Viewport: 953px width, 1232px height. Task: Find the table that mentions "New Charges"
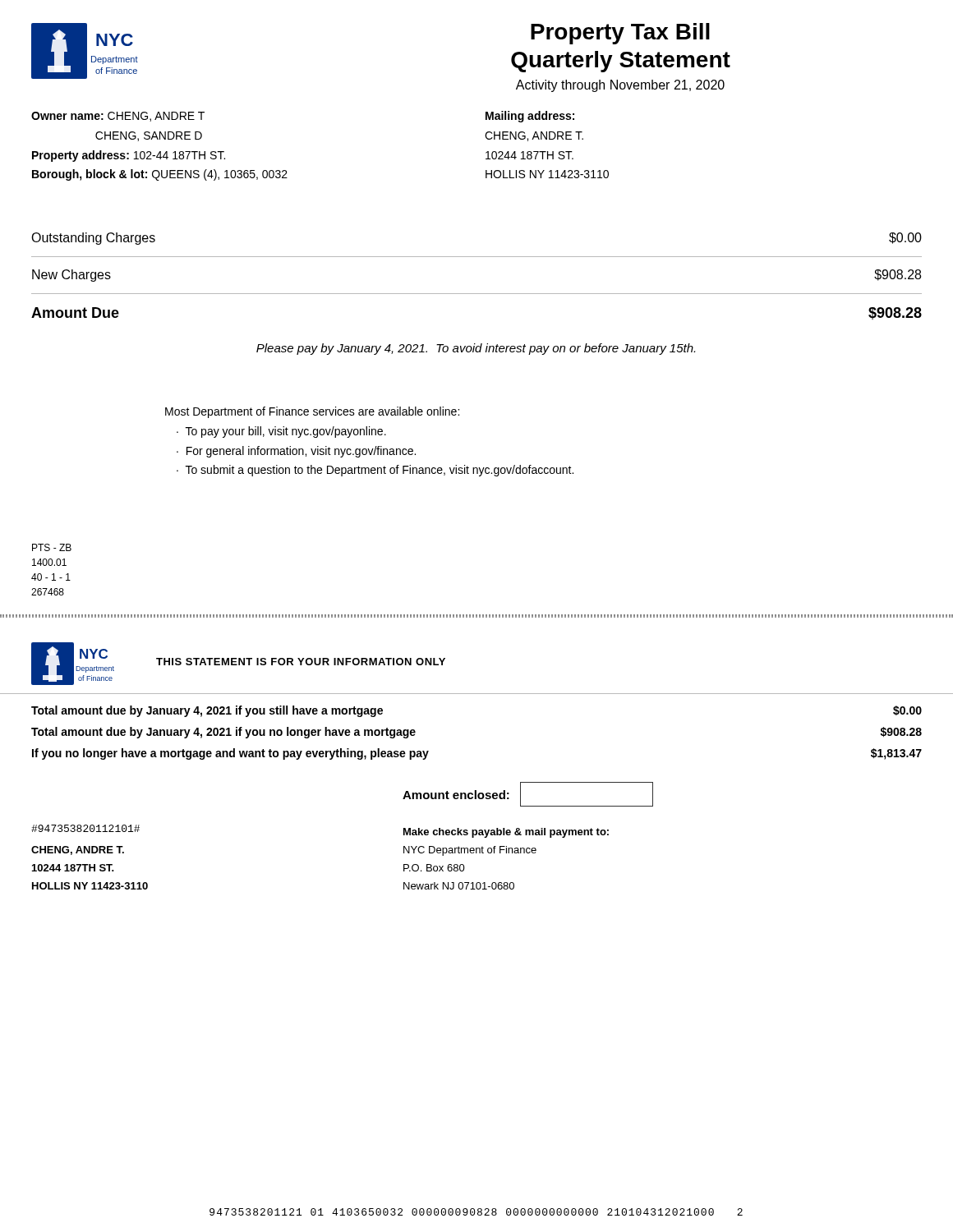pyautogui.click(x=476, y=276)
